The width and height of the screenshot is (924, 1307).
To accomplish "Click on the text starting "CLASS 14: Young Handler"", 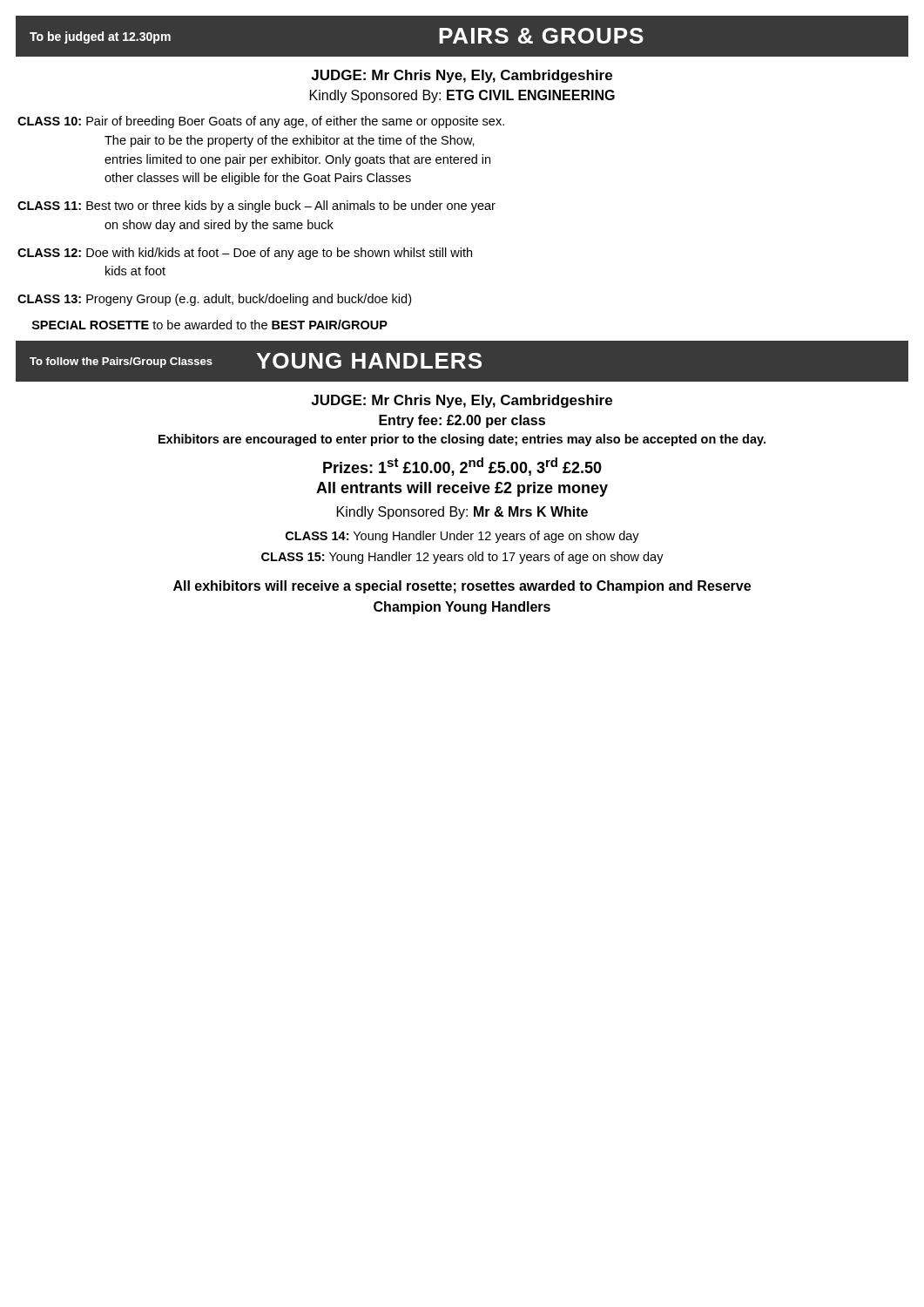I will 462,536.
